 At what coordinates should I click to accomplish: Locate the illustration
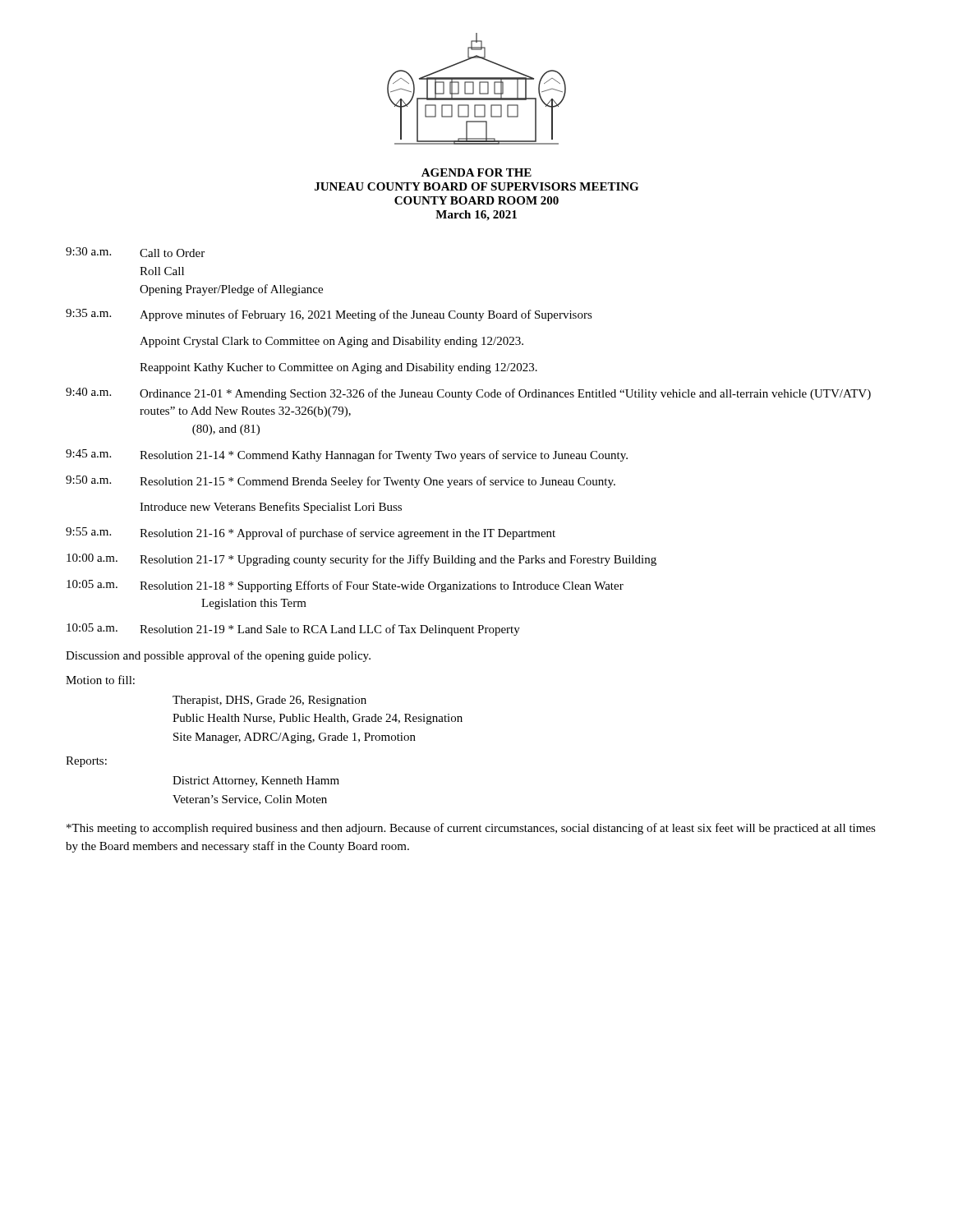[476, 92]
